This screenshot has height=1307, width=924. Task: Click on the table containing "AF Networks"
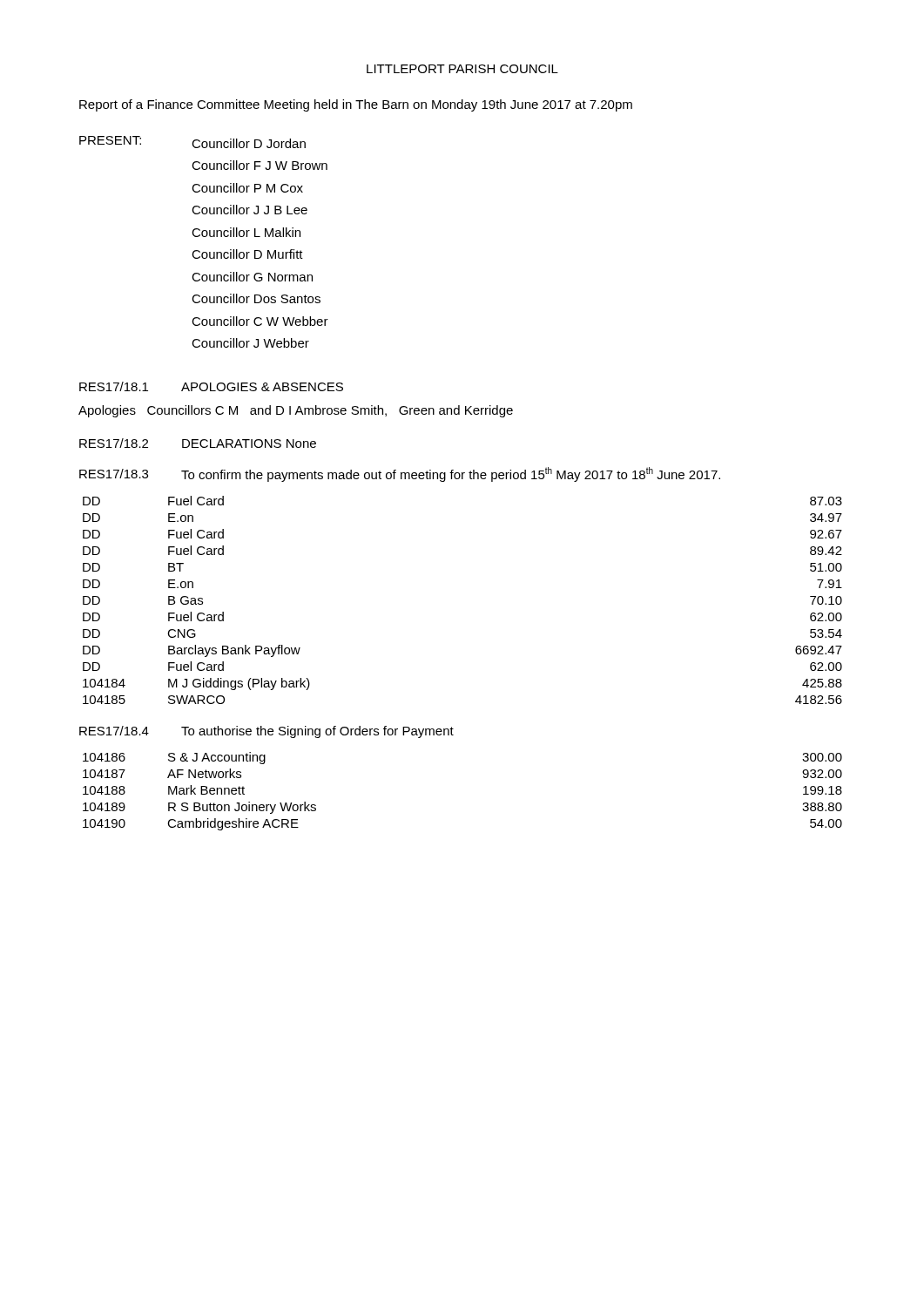point(462,790)
